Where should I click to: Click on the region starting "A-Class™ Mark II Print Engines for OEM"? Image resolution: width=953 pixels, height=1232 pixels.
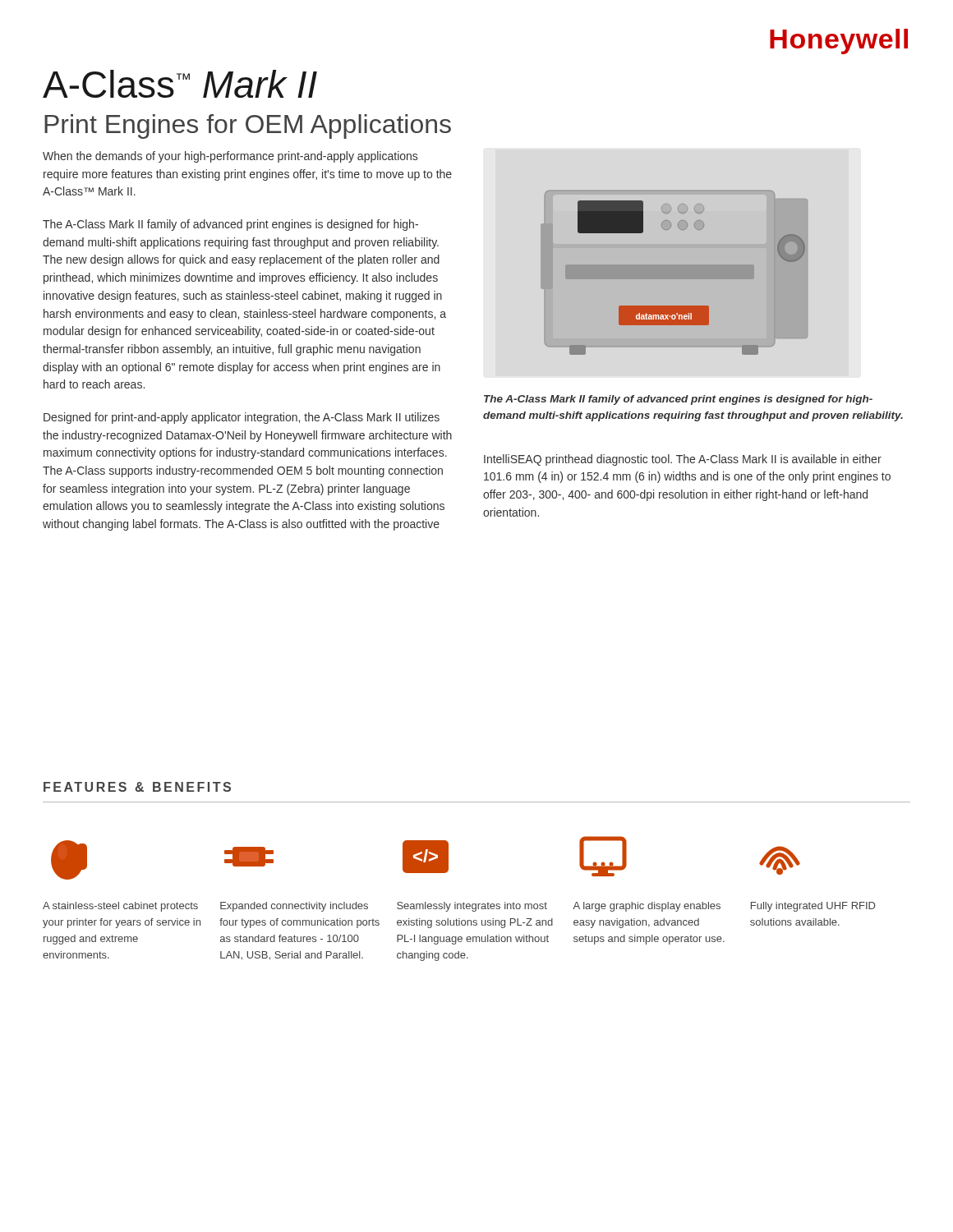point(247,102)
